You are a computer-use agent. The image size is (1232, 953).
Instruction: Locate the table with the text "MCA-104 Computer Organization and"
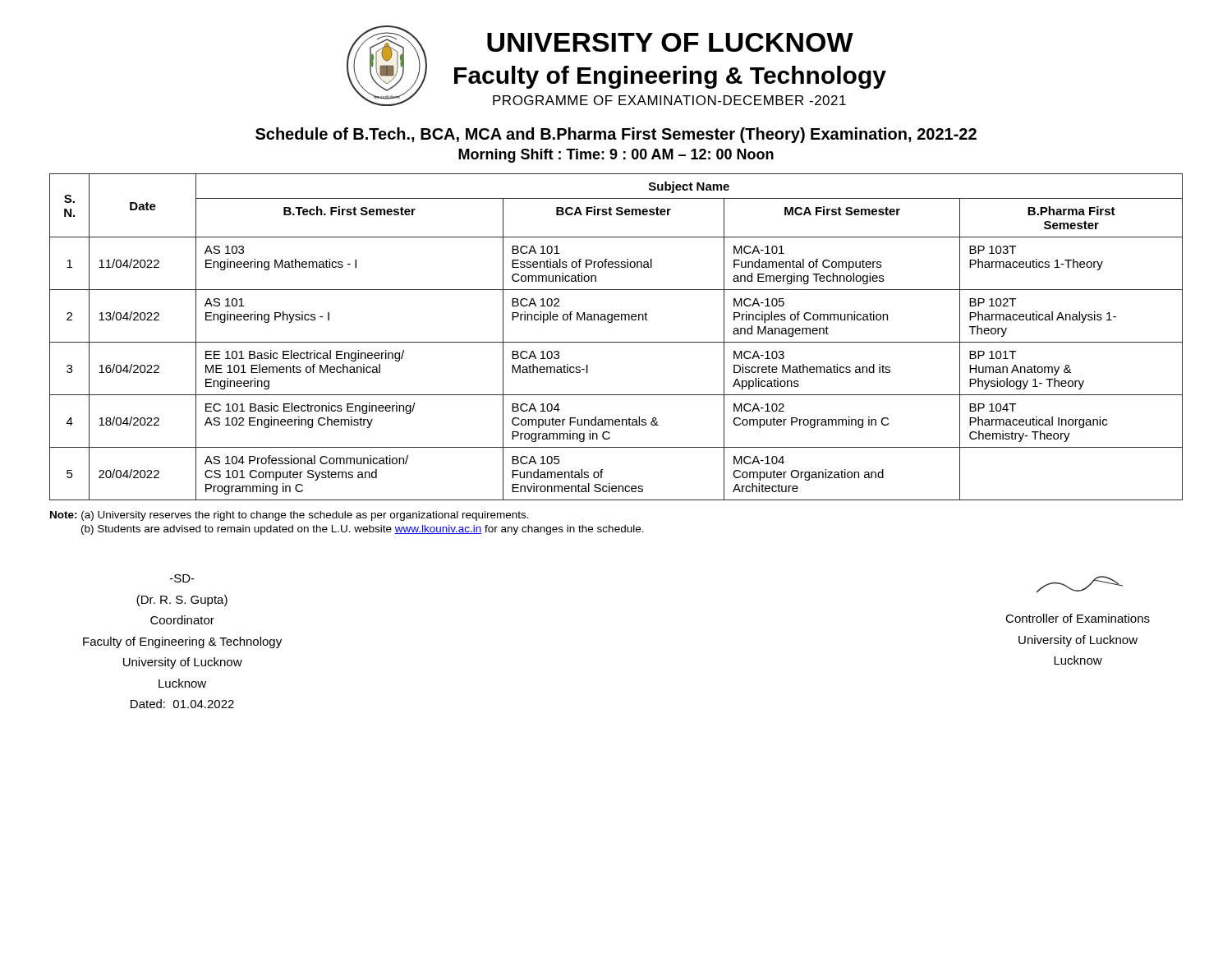616,337
